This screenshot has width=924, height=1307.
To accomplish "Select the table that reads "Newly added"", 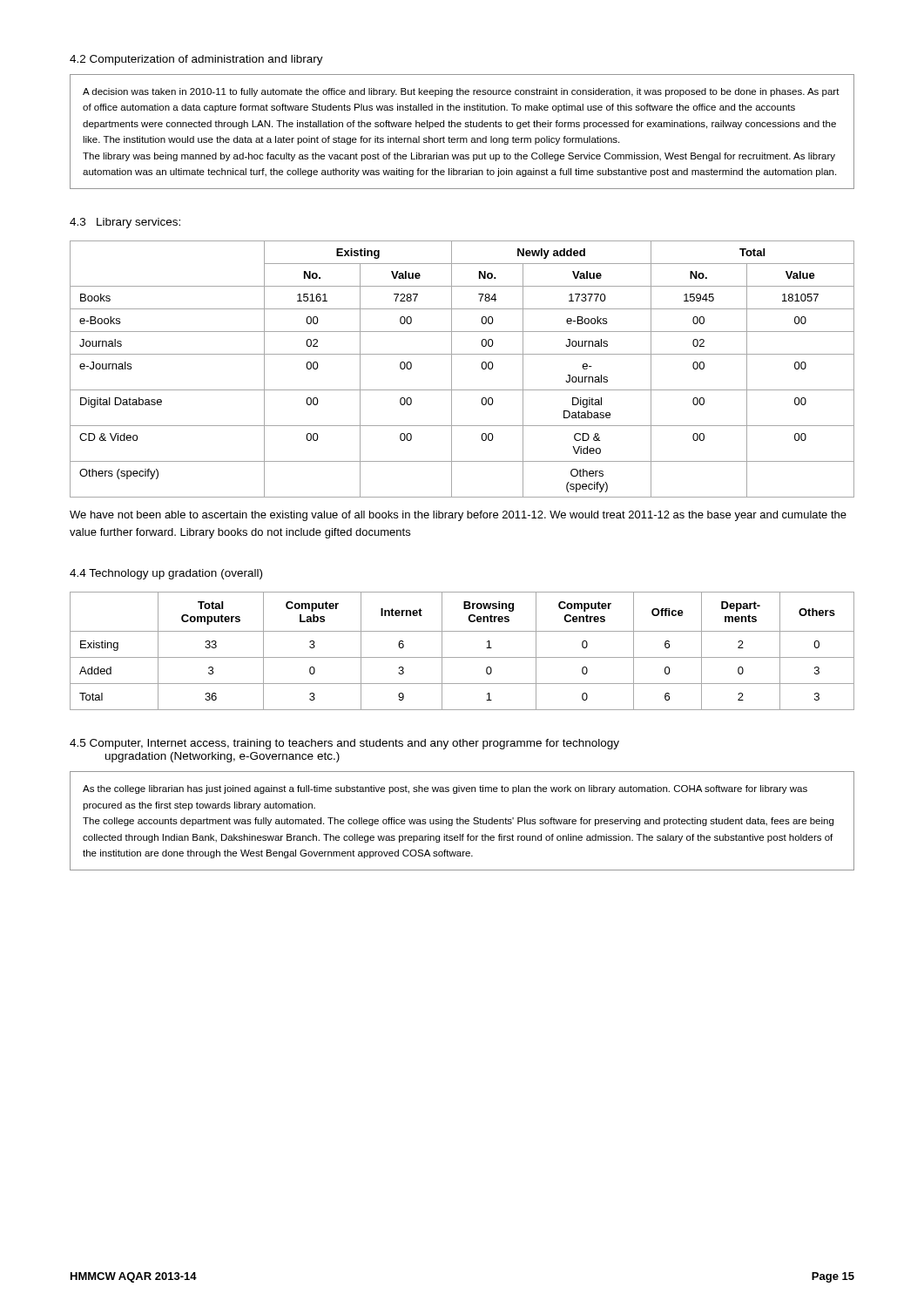I will (462, 369).
